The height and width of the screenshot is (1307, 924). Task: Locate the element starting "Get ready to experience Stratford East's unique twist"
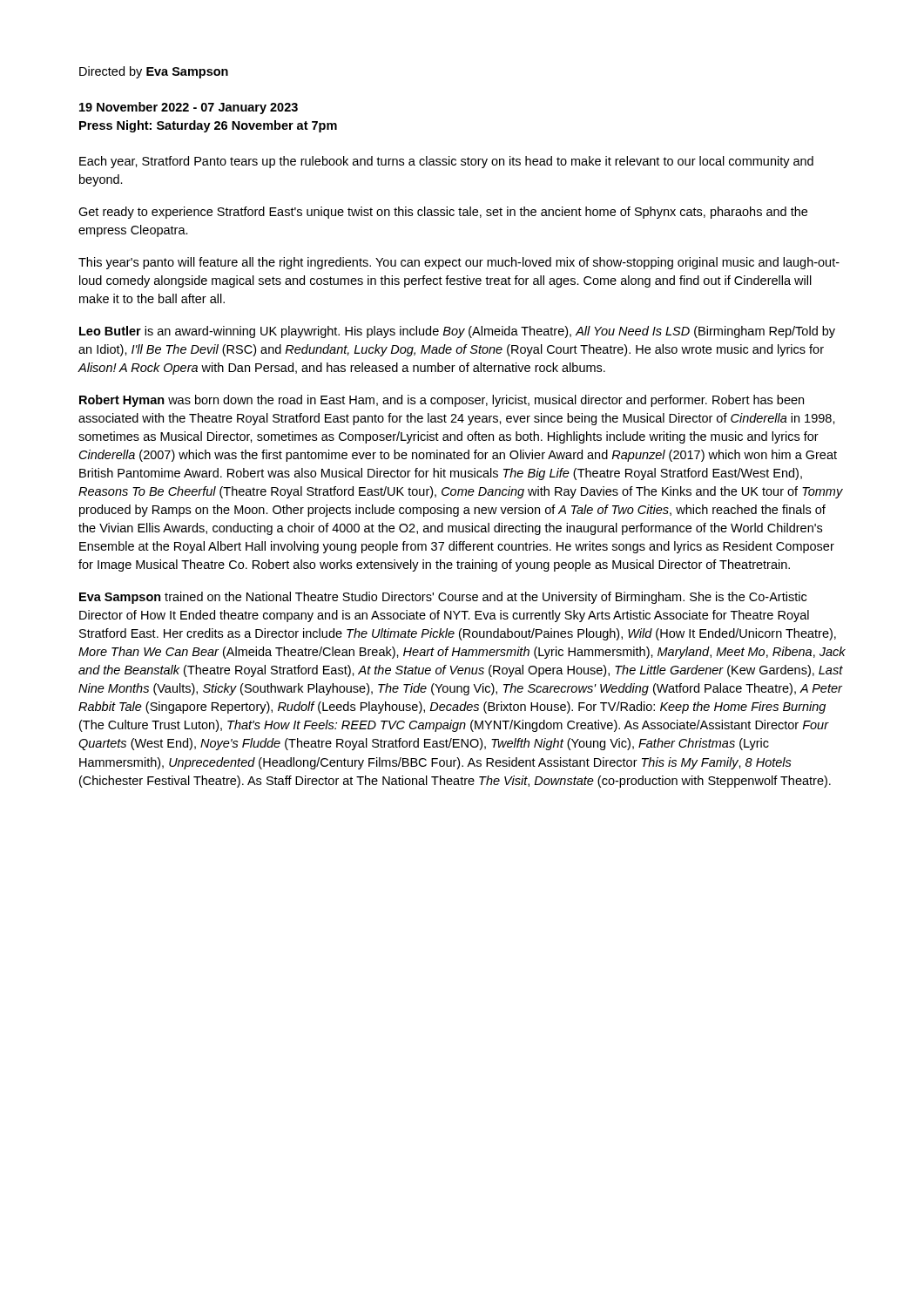(443, 221)
